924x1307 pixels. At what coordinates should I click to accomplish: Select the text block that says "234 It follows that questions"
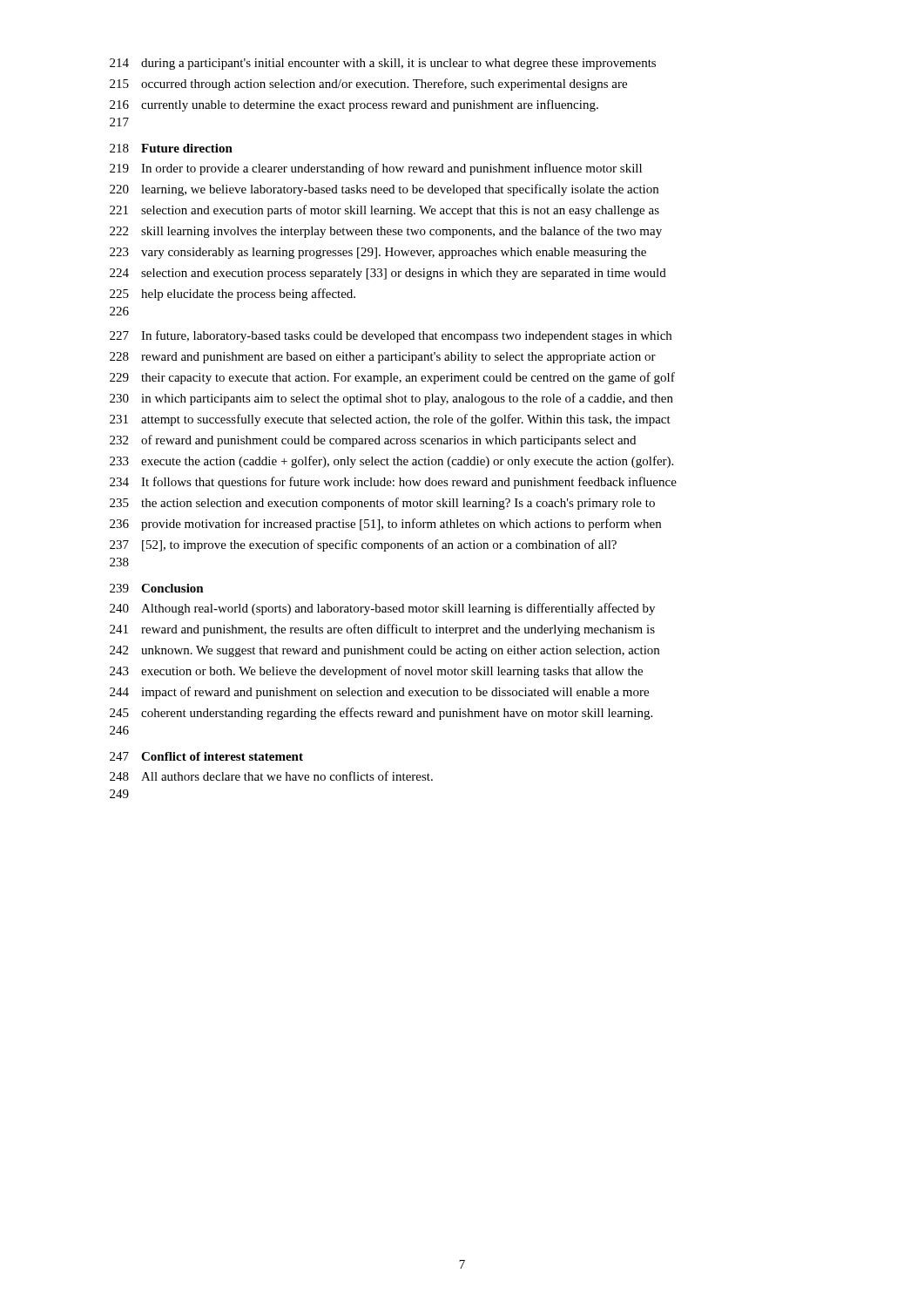click(x=466, y=482)
